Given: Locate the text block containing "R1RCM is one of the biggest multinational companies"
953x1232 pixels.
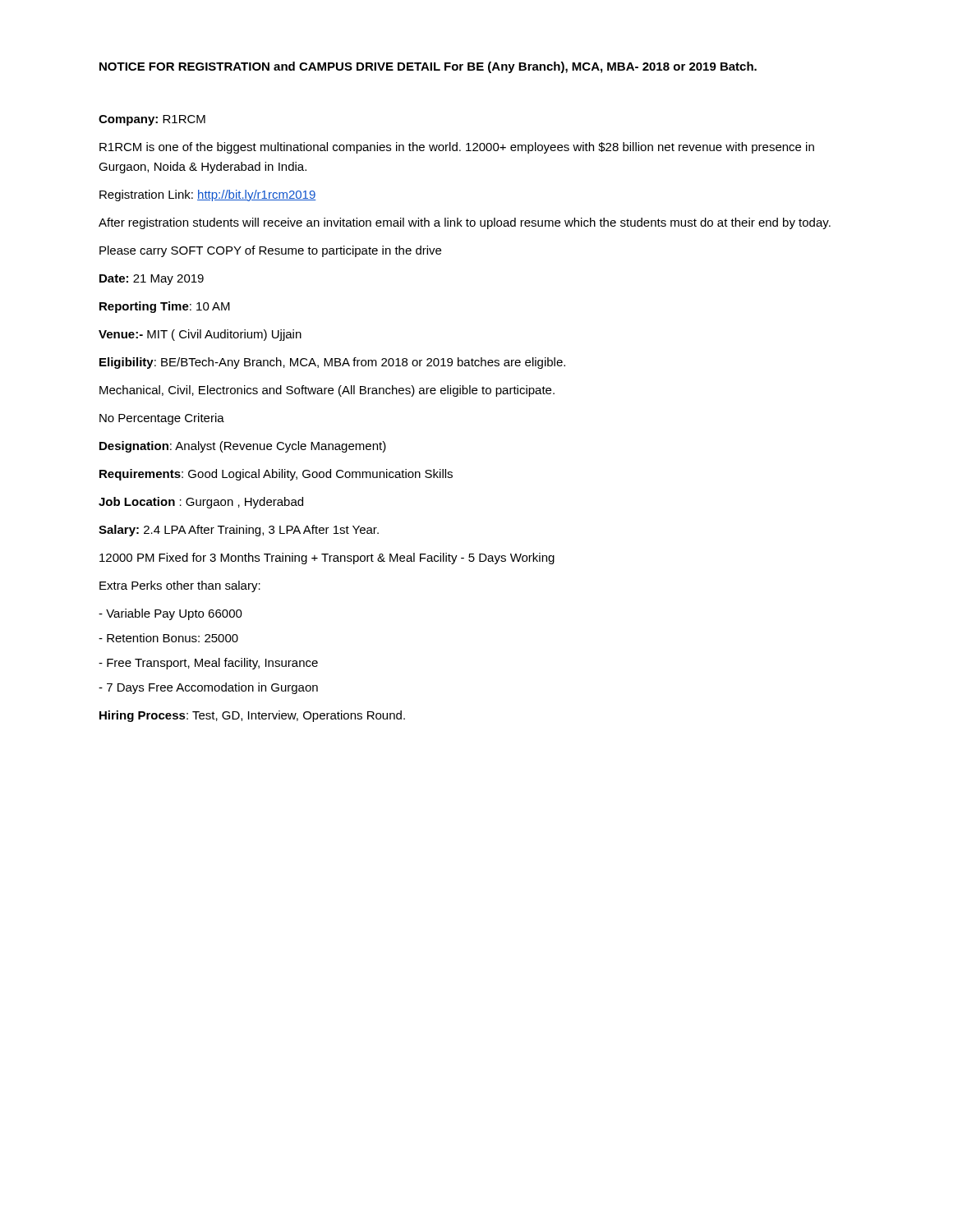Looking at the screenshot, I should coord(457,156).
